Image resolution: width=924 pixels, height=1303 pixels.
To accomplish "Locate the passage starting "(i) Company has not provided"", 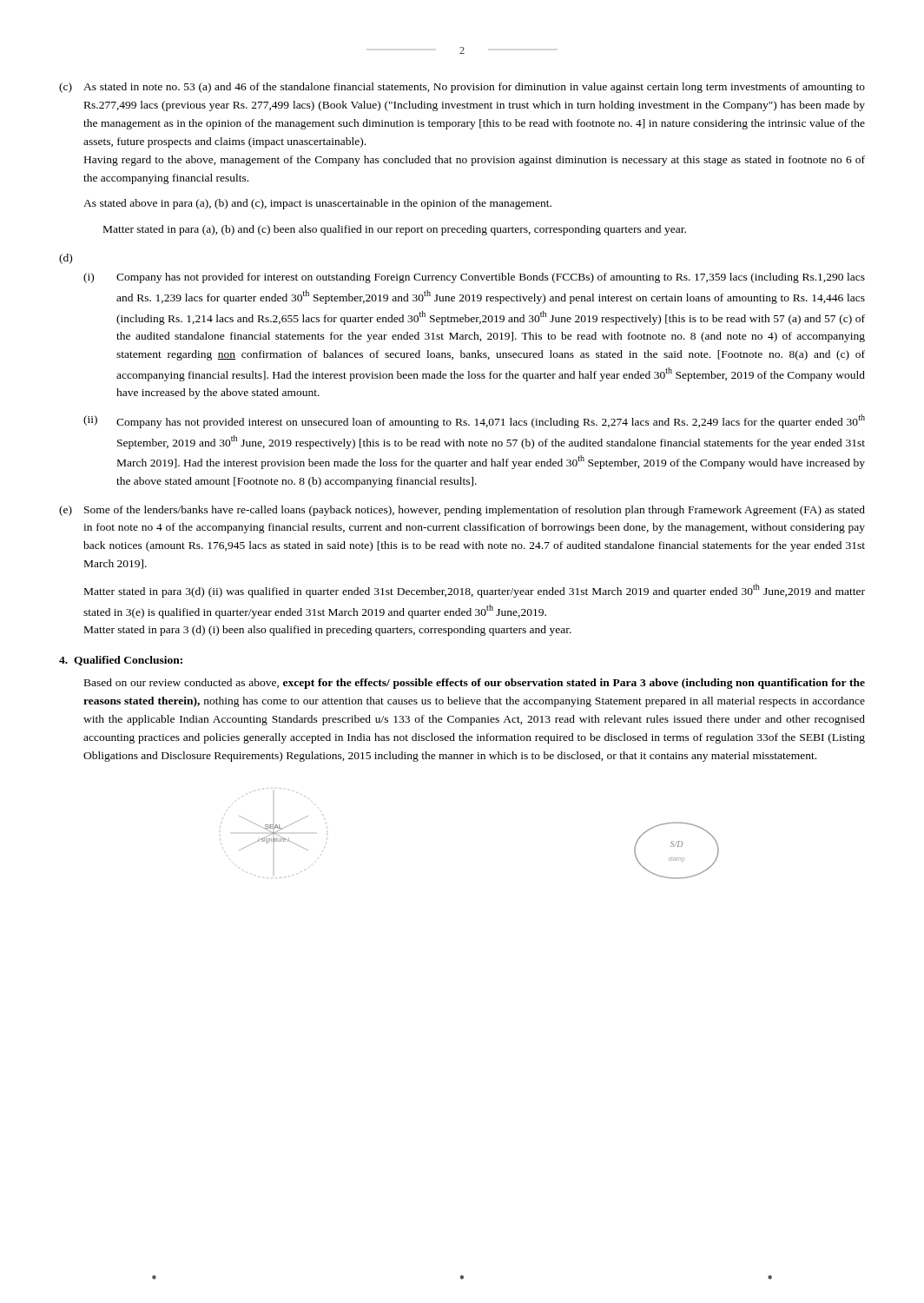I will [474, 336].
